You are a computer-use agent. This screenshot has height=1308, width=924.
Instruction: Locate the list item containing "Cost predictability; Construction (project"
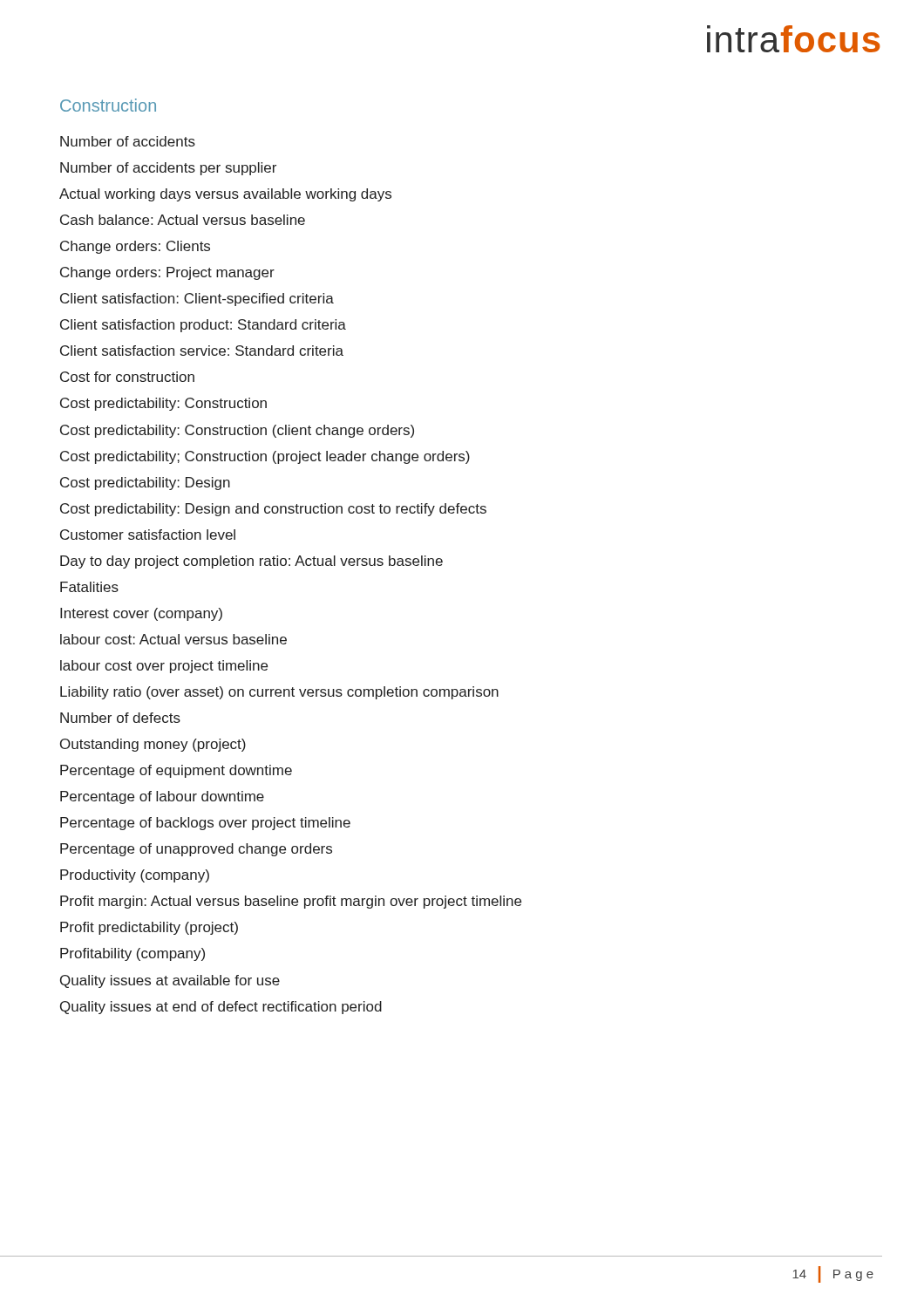pyautogui.click(x=265, y=456)
